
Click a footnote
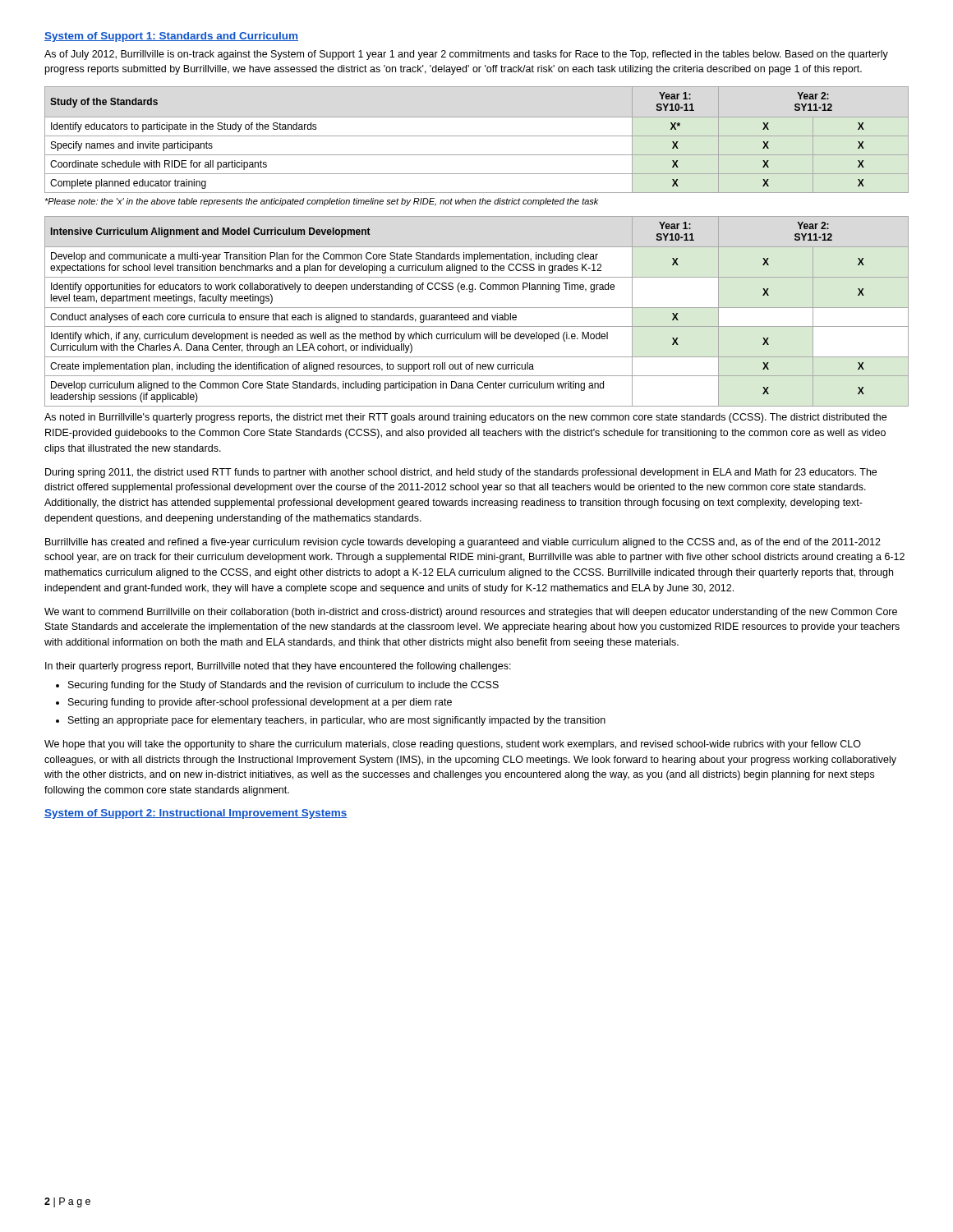coord(321,201)
